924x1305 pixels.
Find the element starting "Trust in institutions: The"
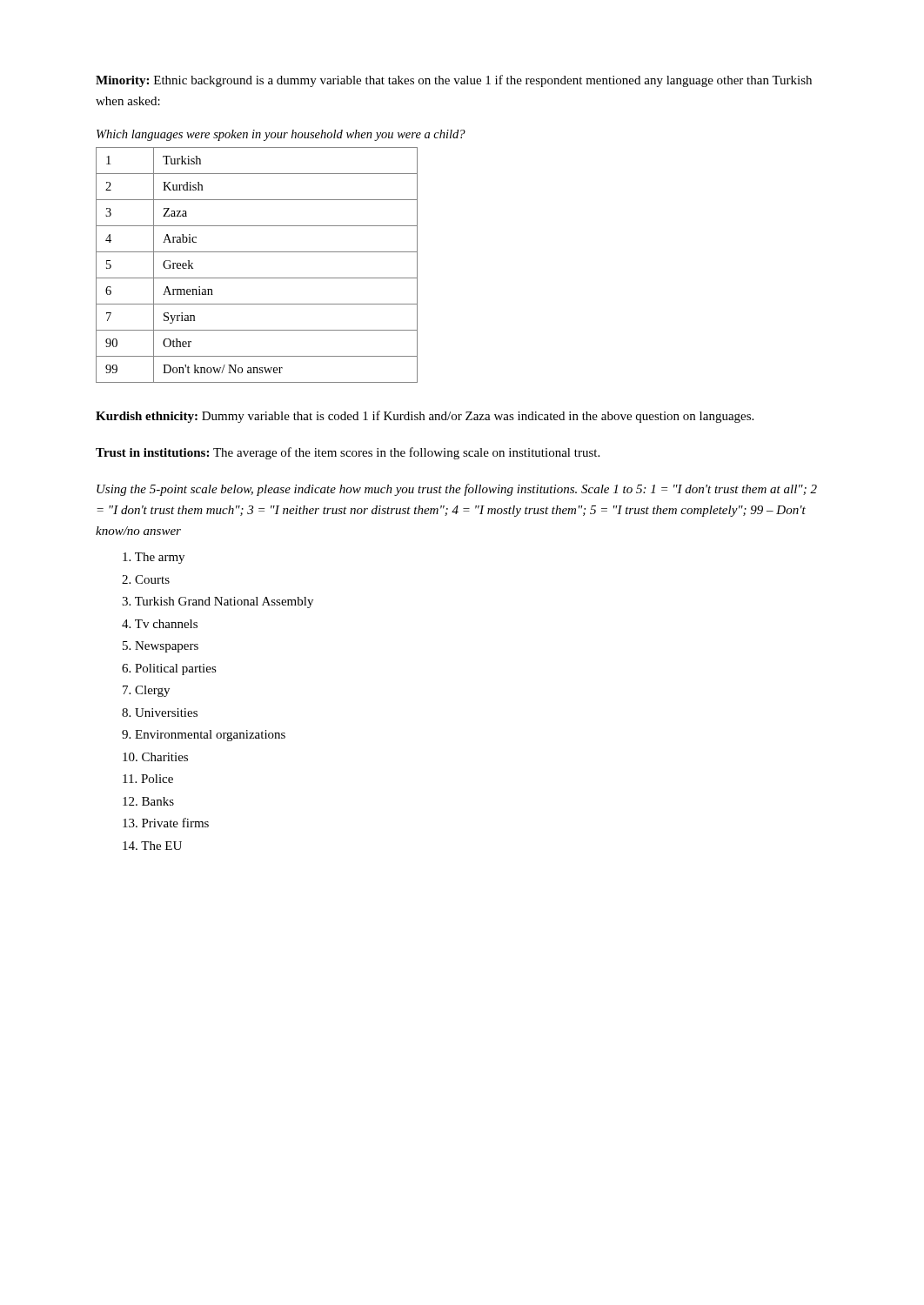(348, 452)
